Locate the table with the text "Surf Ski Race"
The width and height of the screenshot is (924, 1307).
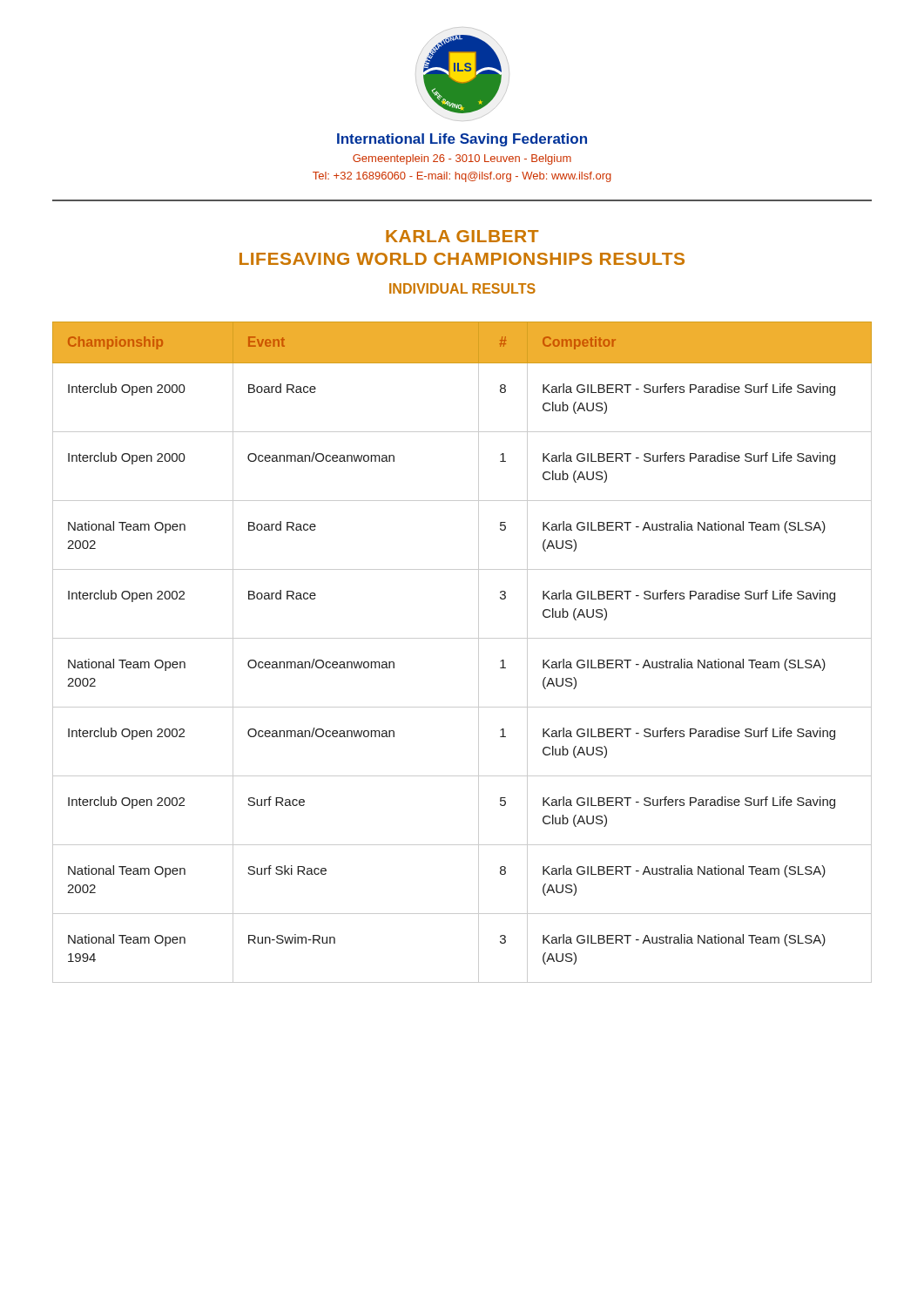click(462, 652)
